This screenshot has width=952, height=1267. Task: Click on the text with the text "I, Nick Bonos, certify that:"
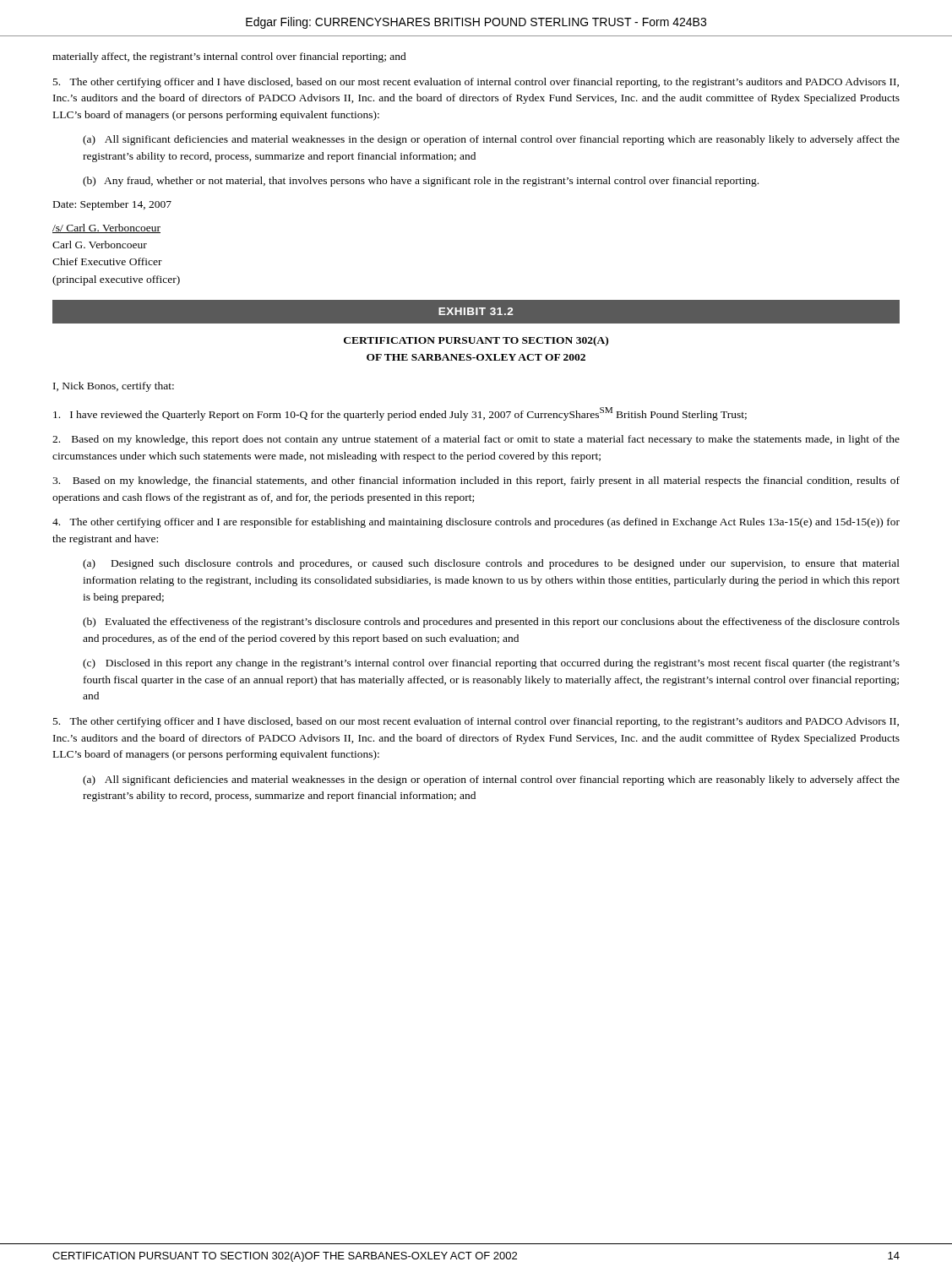point(113,386)
